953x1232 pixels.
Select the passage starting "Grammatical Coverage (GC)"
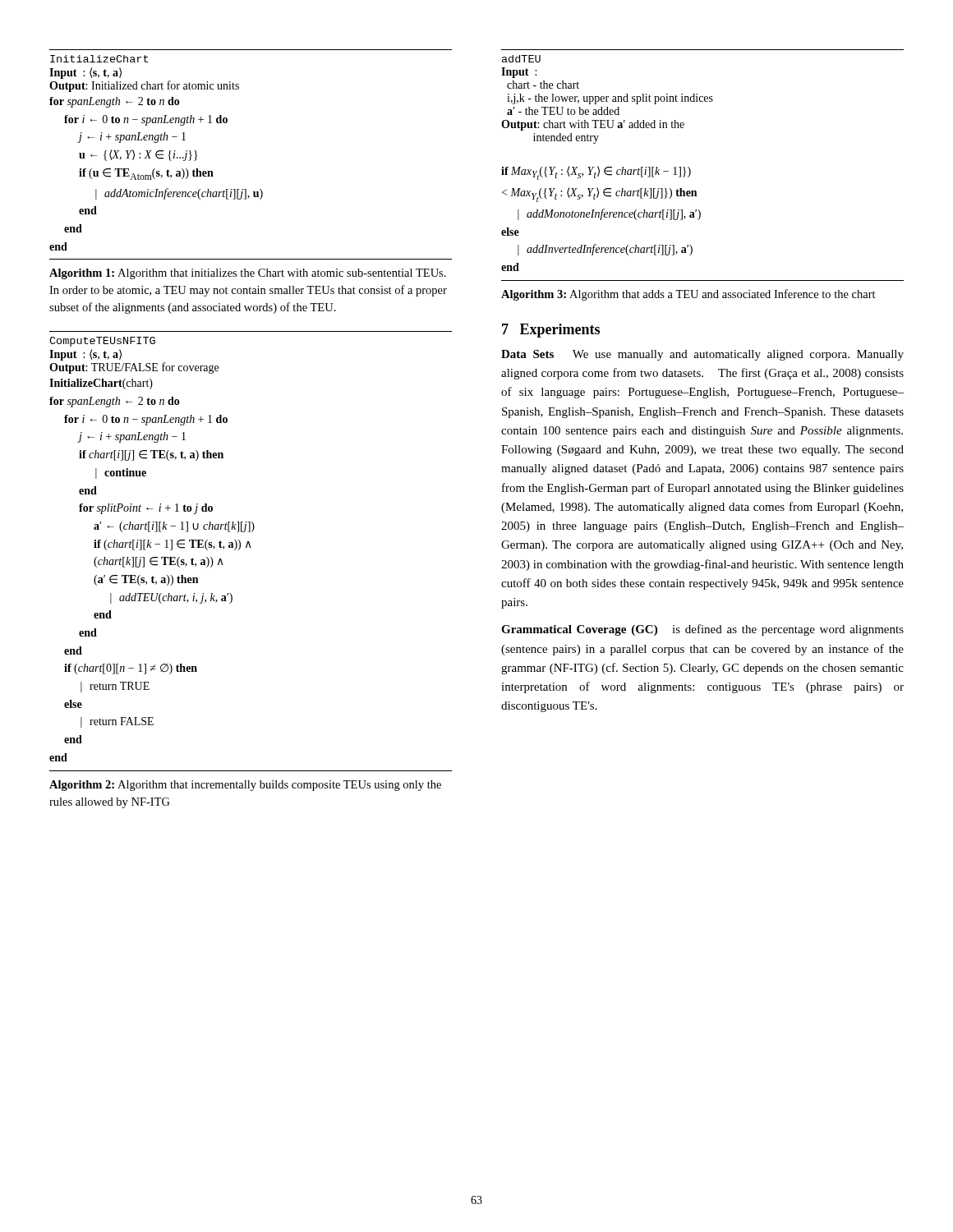(702, 668)
